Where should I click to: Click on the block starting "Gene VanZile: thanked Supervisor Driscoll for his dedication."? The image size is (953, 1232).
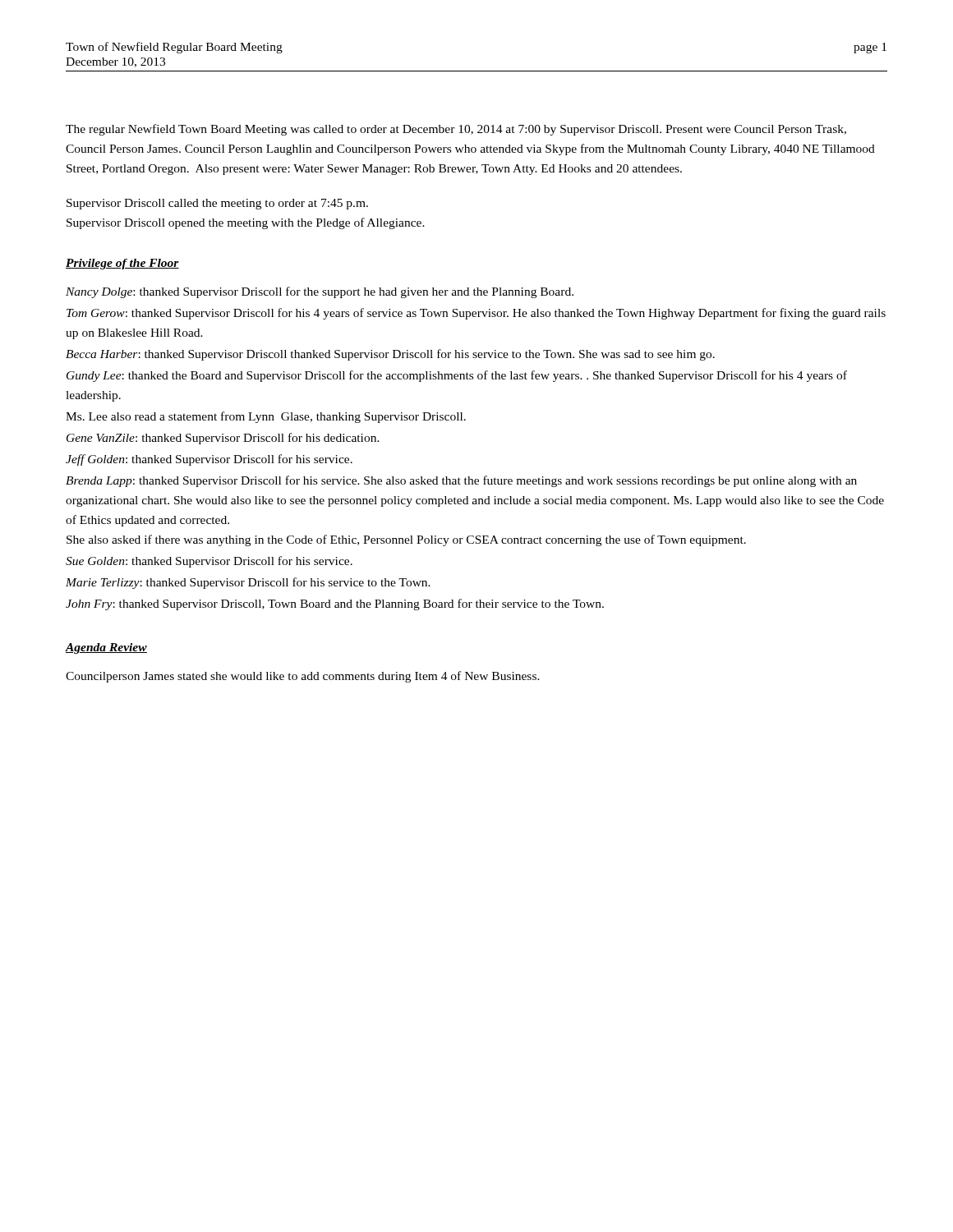223,438
